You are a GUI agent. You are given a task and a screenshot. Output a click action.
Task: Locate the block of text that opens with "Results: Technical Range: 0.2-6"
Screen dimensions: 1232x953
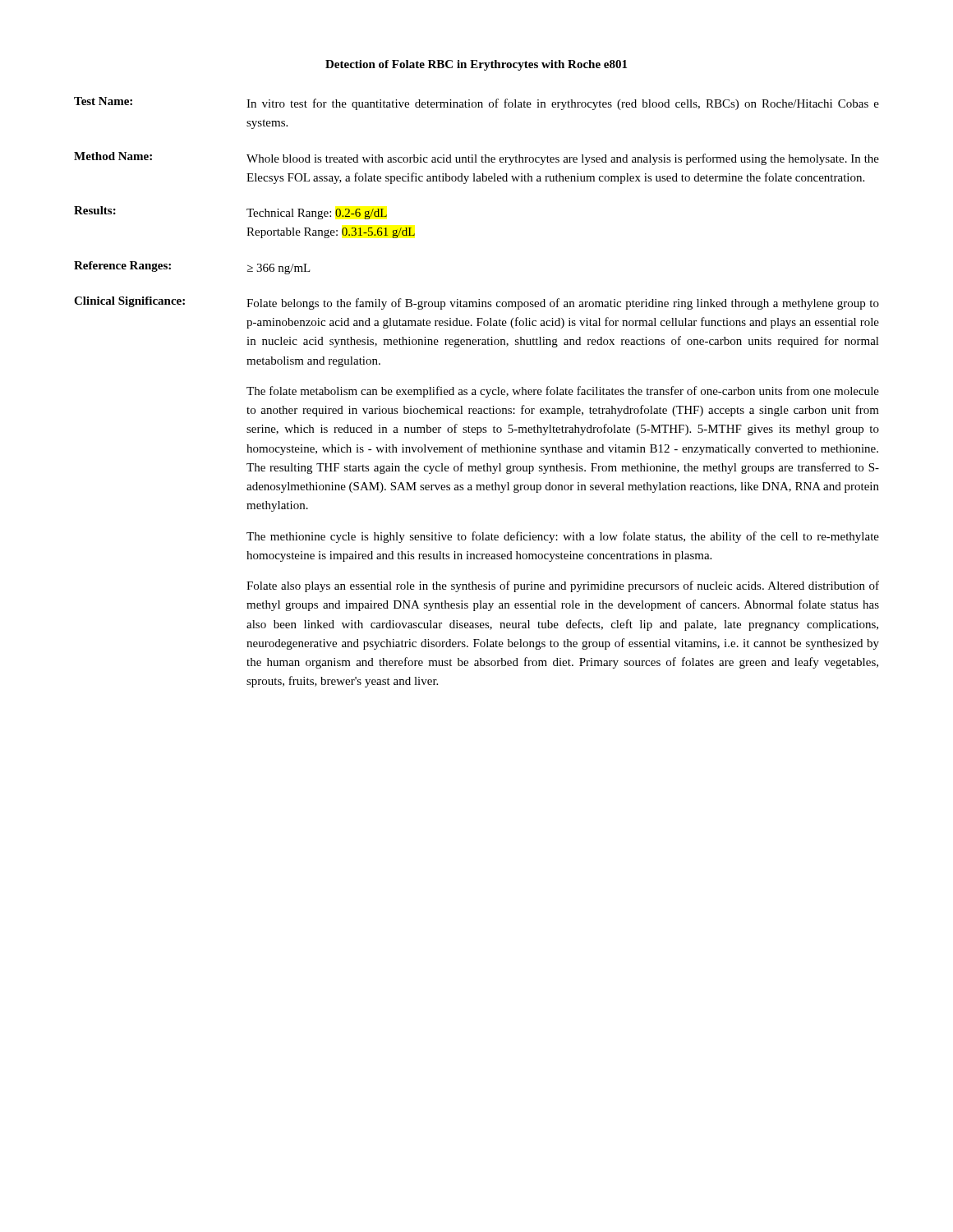click(x=94, y=212)
